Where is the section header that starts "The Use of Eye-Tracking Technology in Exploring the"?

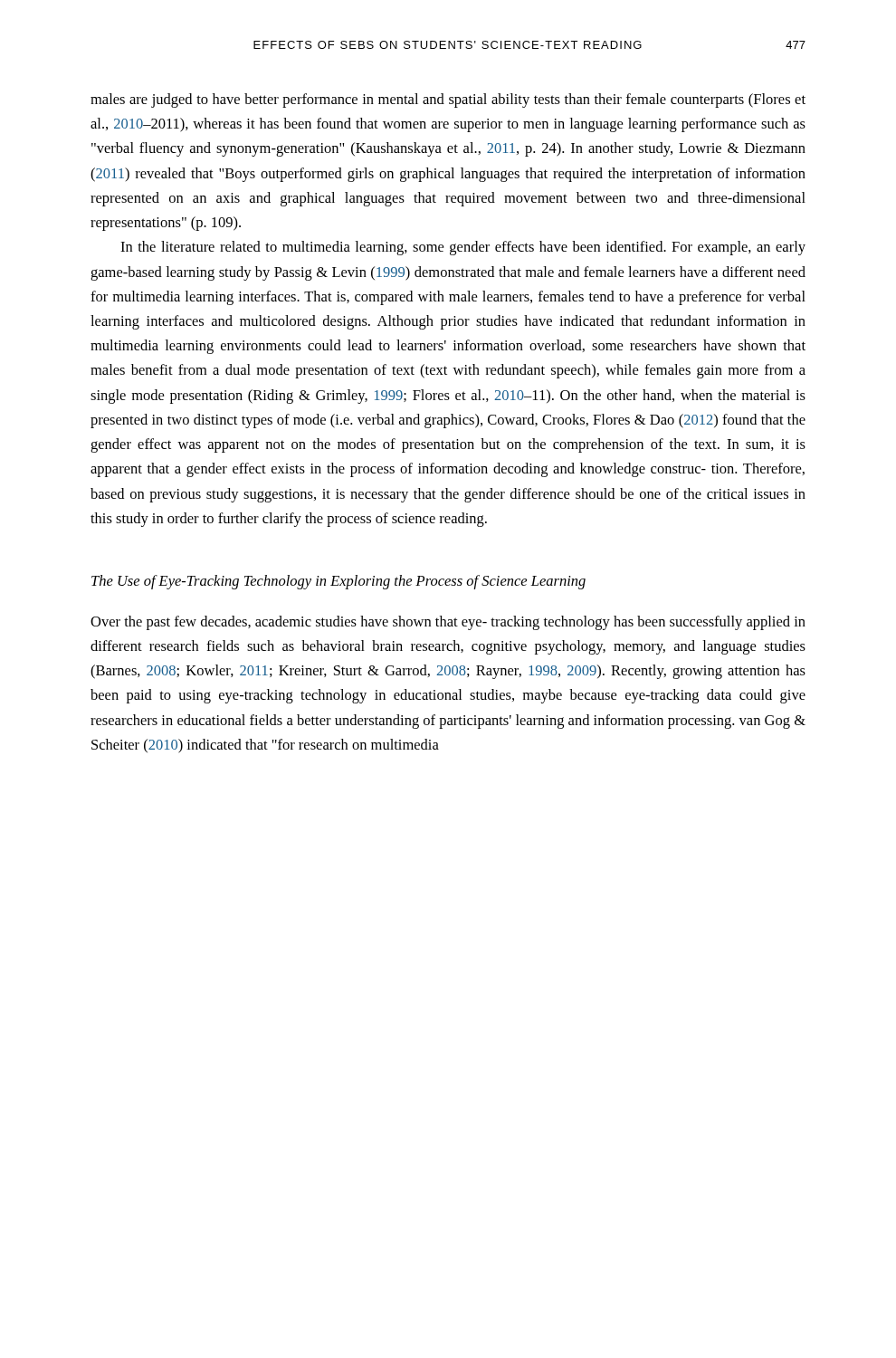pyautogui.click(x=338, y=581)
